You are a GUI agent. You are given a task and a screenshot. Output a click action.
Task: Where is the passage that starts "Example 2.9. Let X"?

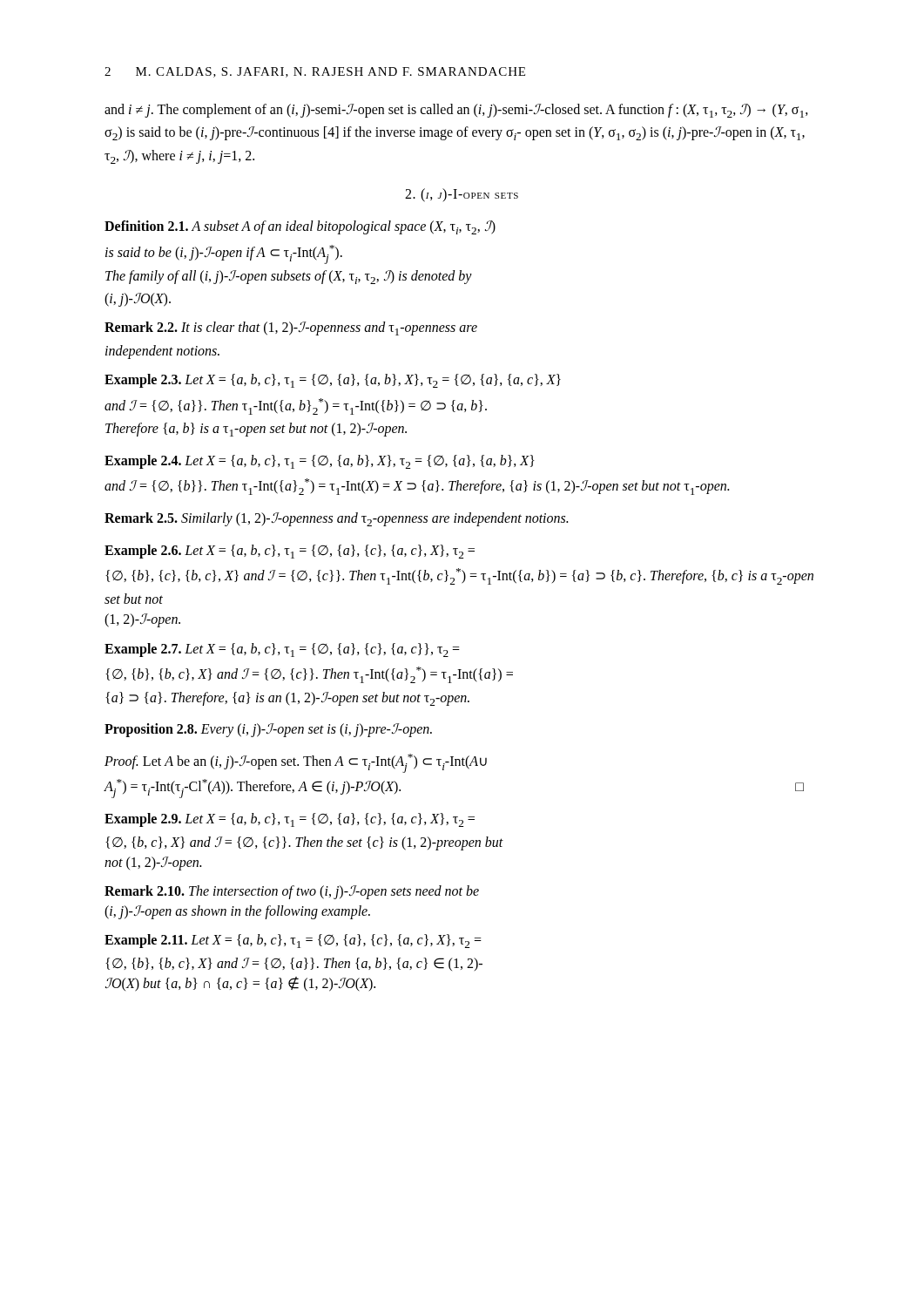(x=304, y=840)
